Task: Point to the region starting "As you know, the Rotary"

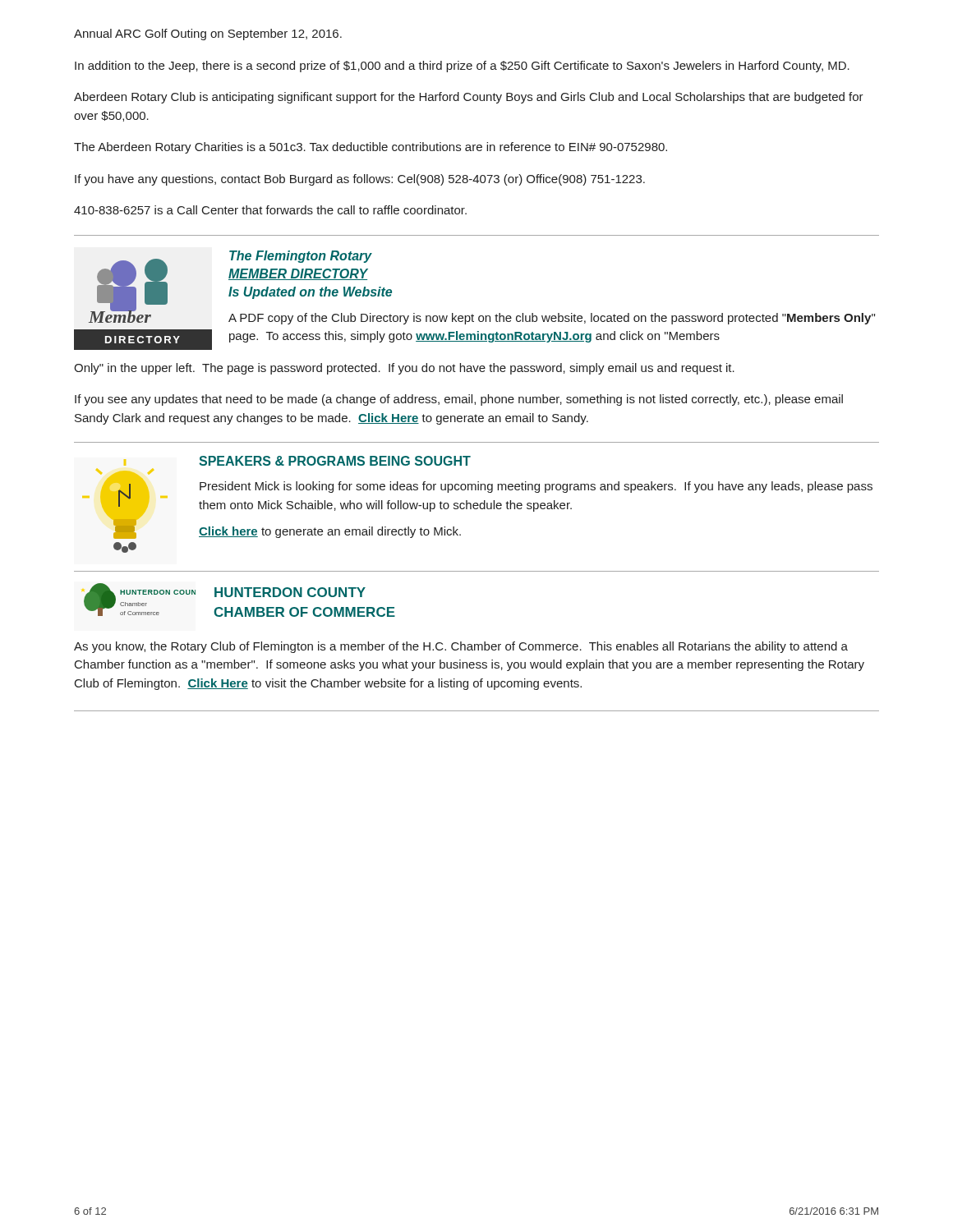Action: (x=469, y=664)
